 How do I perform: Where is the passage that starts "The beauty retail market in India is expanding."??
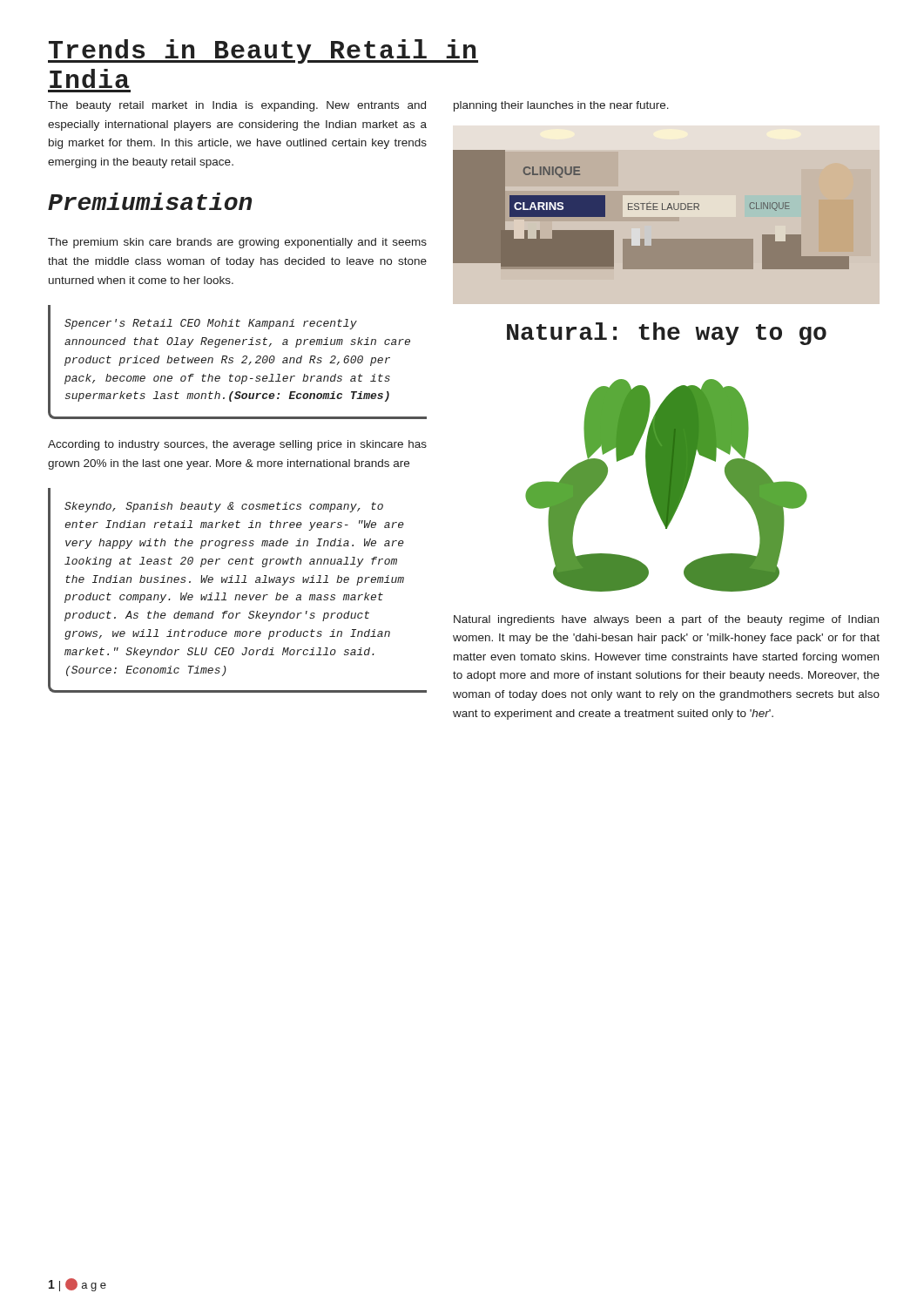coord(237,133)
